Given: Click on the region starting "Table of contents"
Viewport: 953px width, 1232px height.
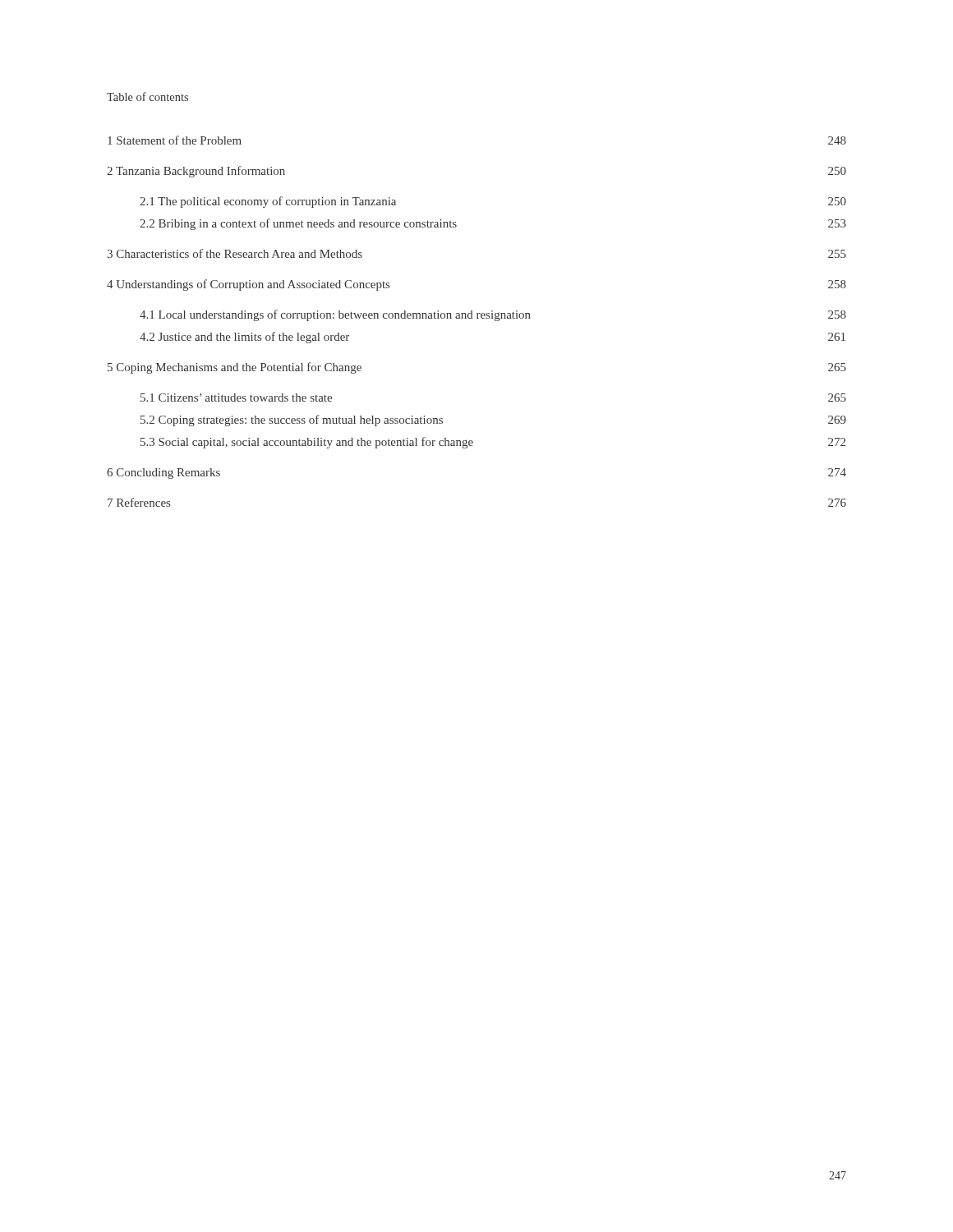Looking at the screenshot, I should [x=148, y=97].
